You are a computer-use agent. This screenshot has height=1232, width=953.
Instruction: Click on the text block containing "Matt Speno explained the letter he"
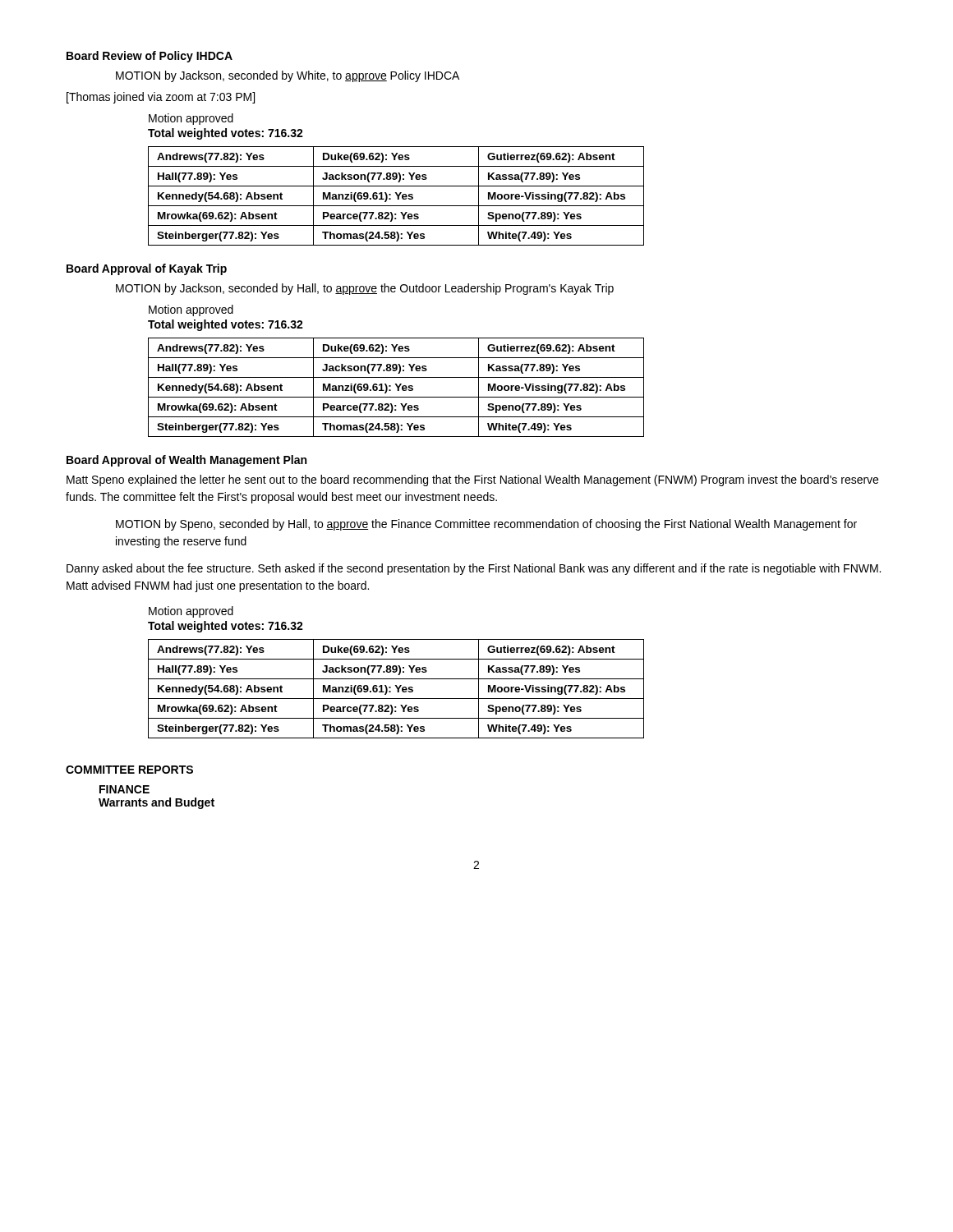tap(472, 488)
